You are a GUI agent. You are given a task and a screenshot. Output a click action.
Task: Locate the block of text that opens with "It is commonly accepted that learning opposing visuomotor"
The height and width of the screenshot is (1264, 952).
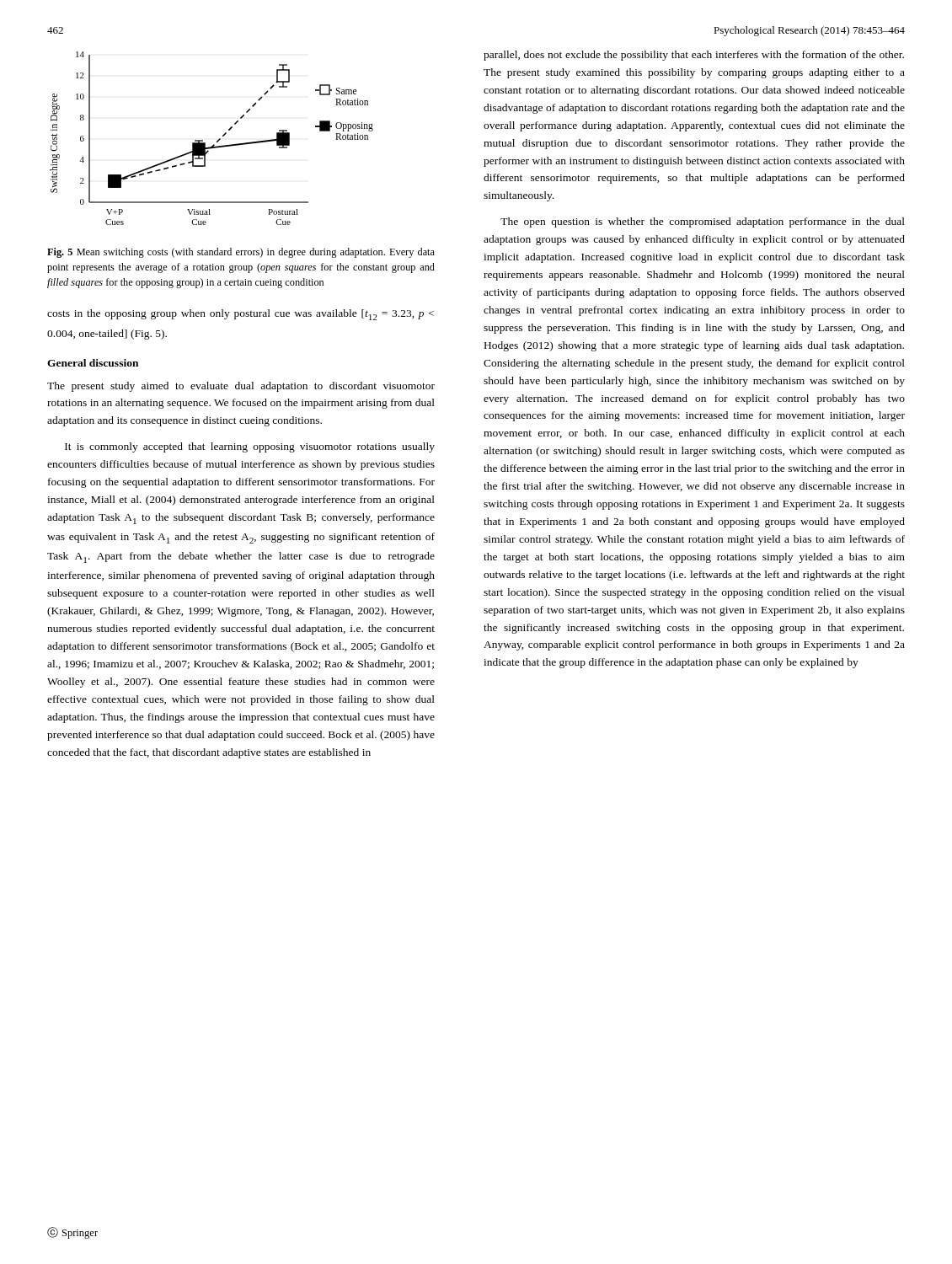point(241,599)
